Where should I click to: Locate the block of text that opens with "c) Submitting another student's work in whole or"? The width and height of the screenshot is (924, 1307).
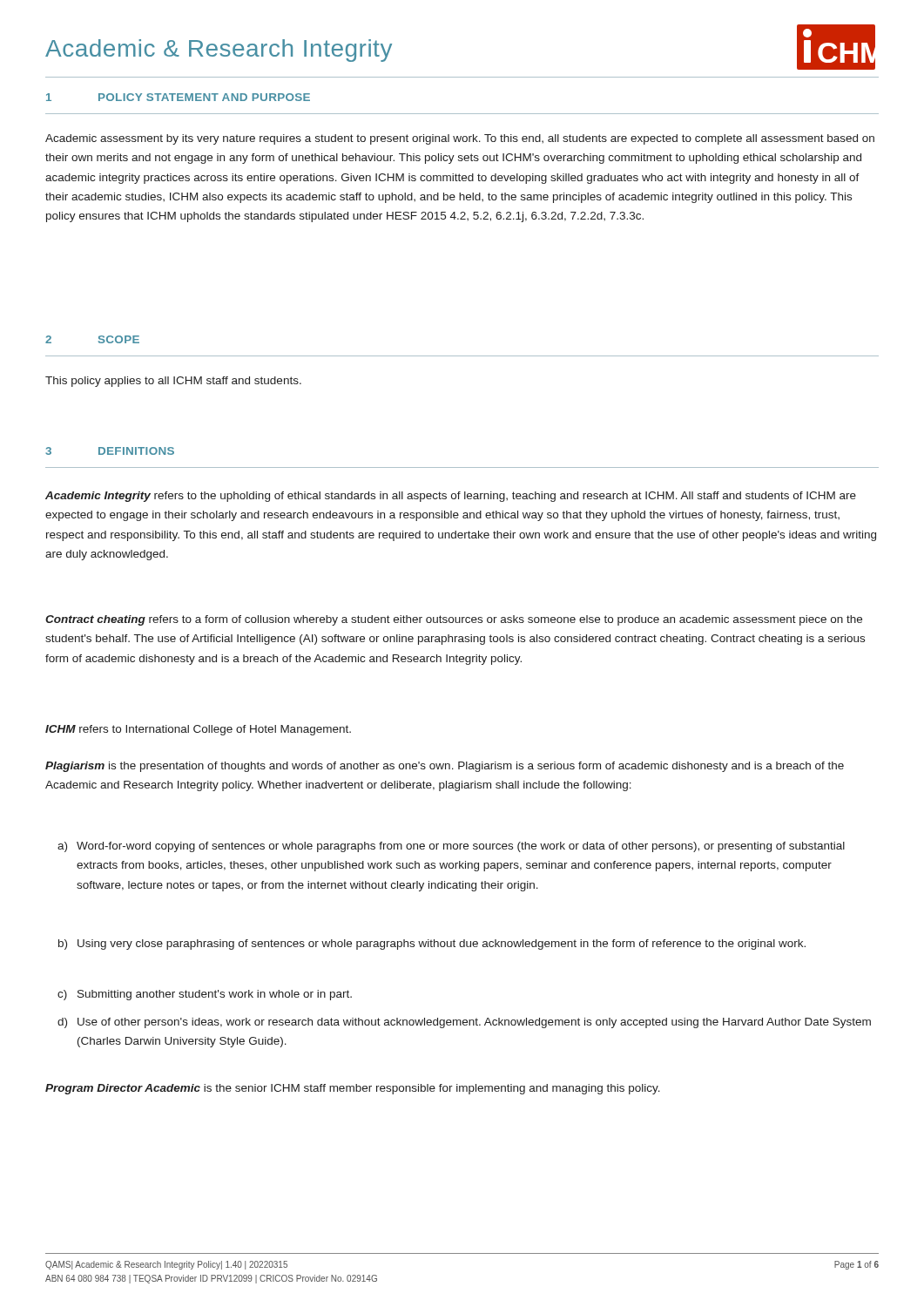[x=215, y=994]
